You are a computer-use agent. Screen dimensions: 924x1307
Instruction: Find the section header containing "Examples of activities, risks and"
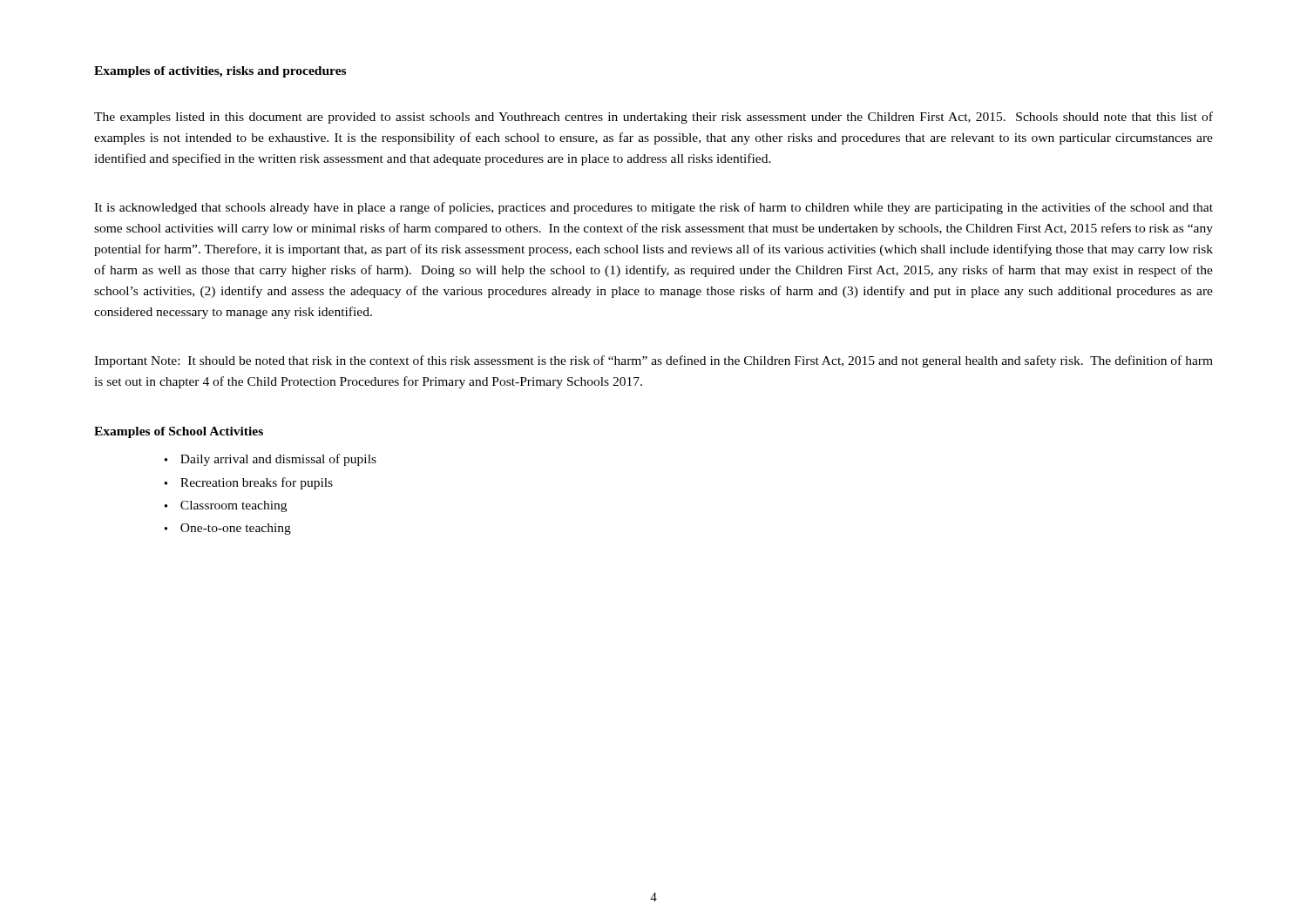point(220,70)
